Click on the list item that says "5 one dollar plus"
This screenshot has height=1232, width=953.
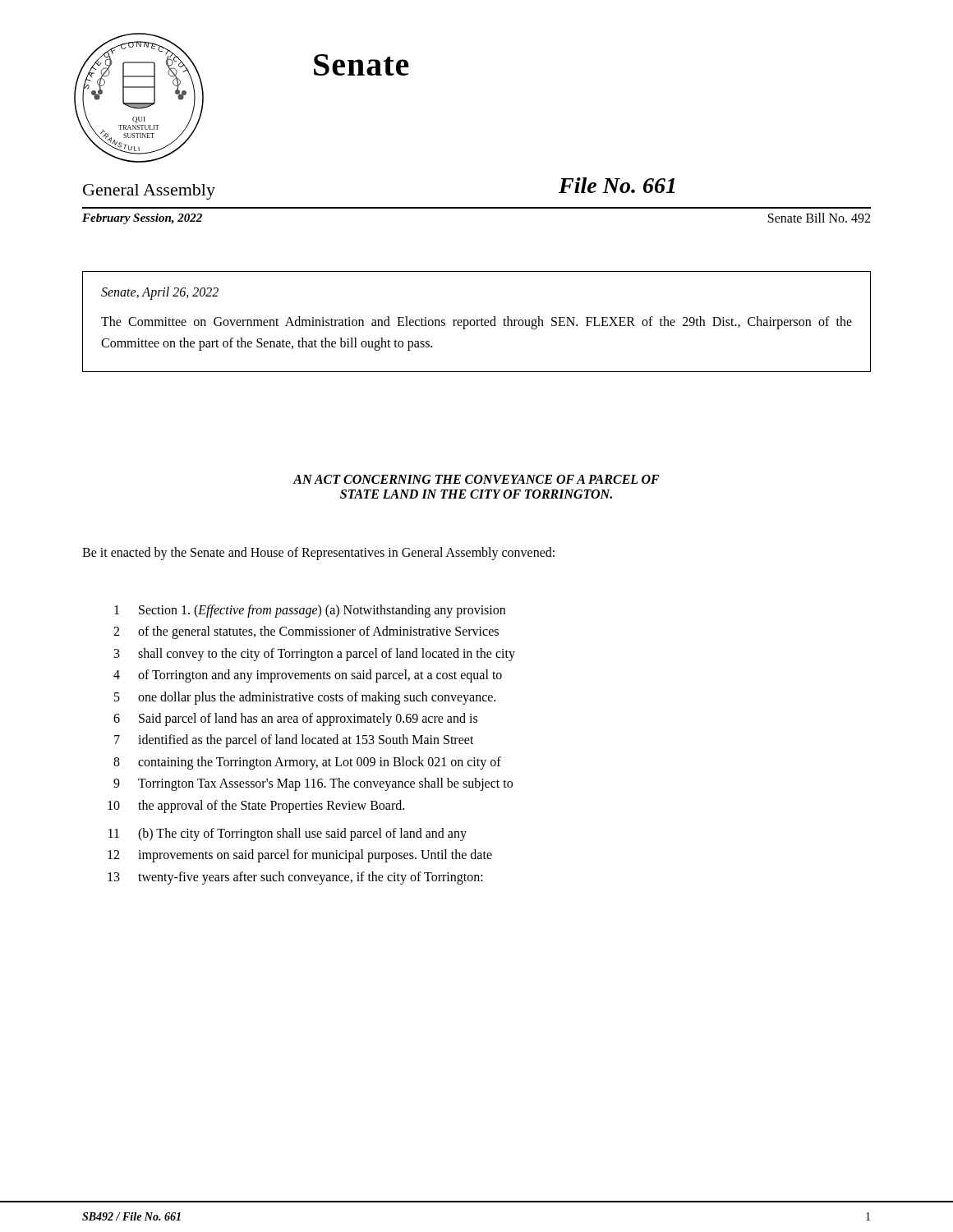coord(476,697)
